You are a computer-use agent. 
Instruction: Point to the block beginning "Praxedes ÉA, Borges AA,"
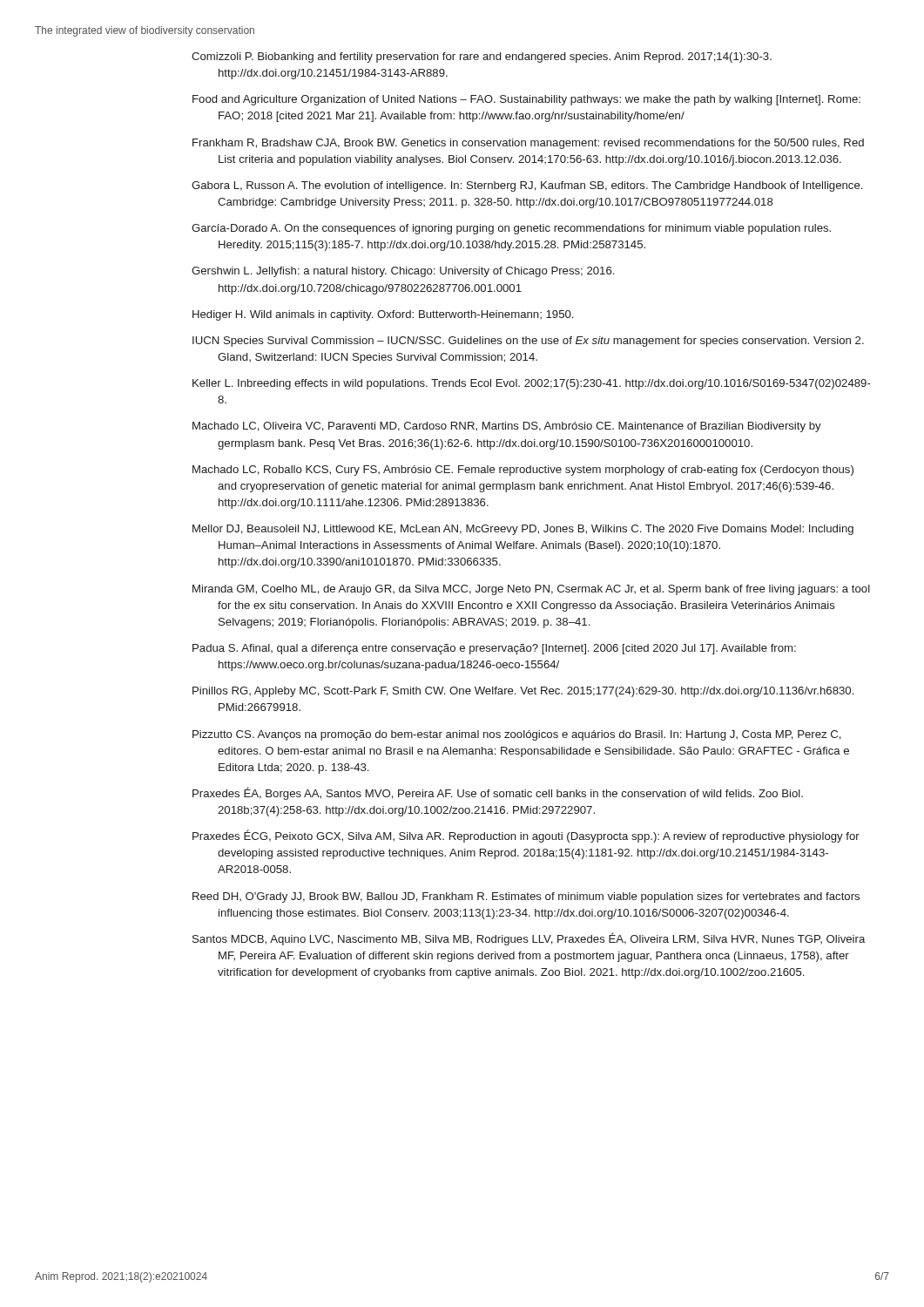498,802
